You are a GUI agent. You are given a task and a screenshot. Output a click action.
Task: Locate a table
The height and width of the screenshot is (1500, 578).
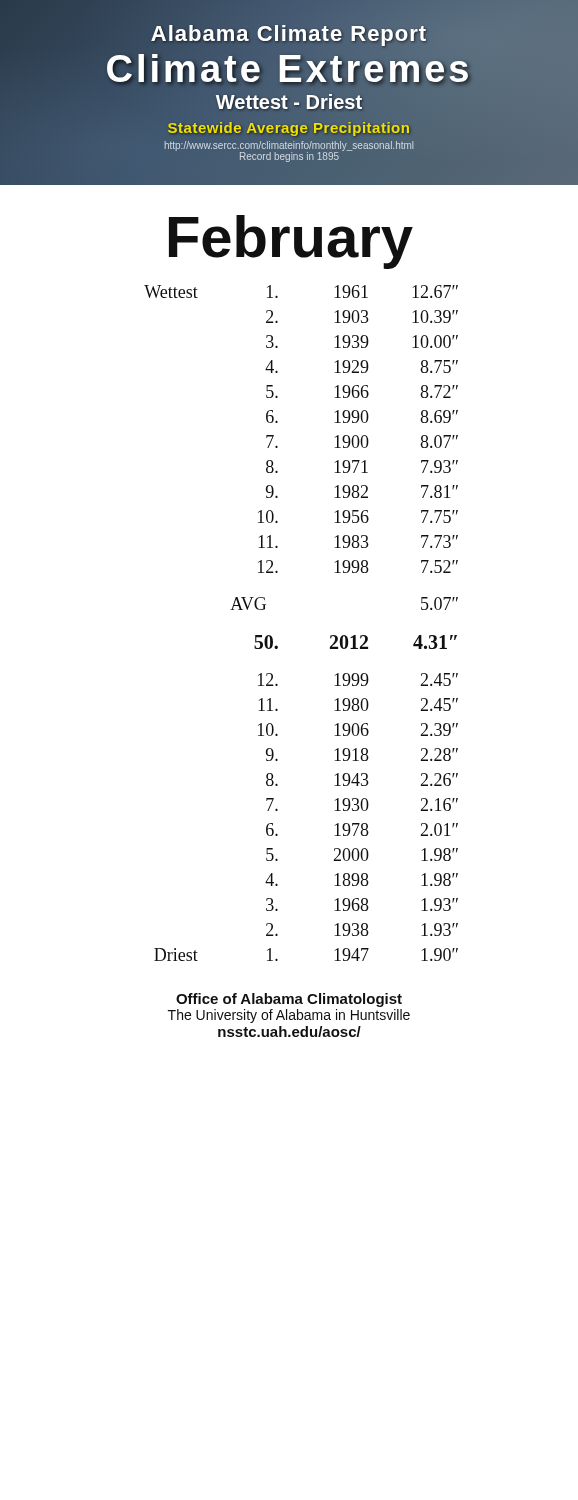click(289, 624)
